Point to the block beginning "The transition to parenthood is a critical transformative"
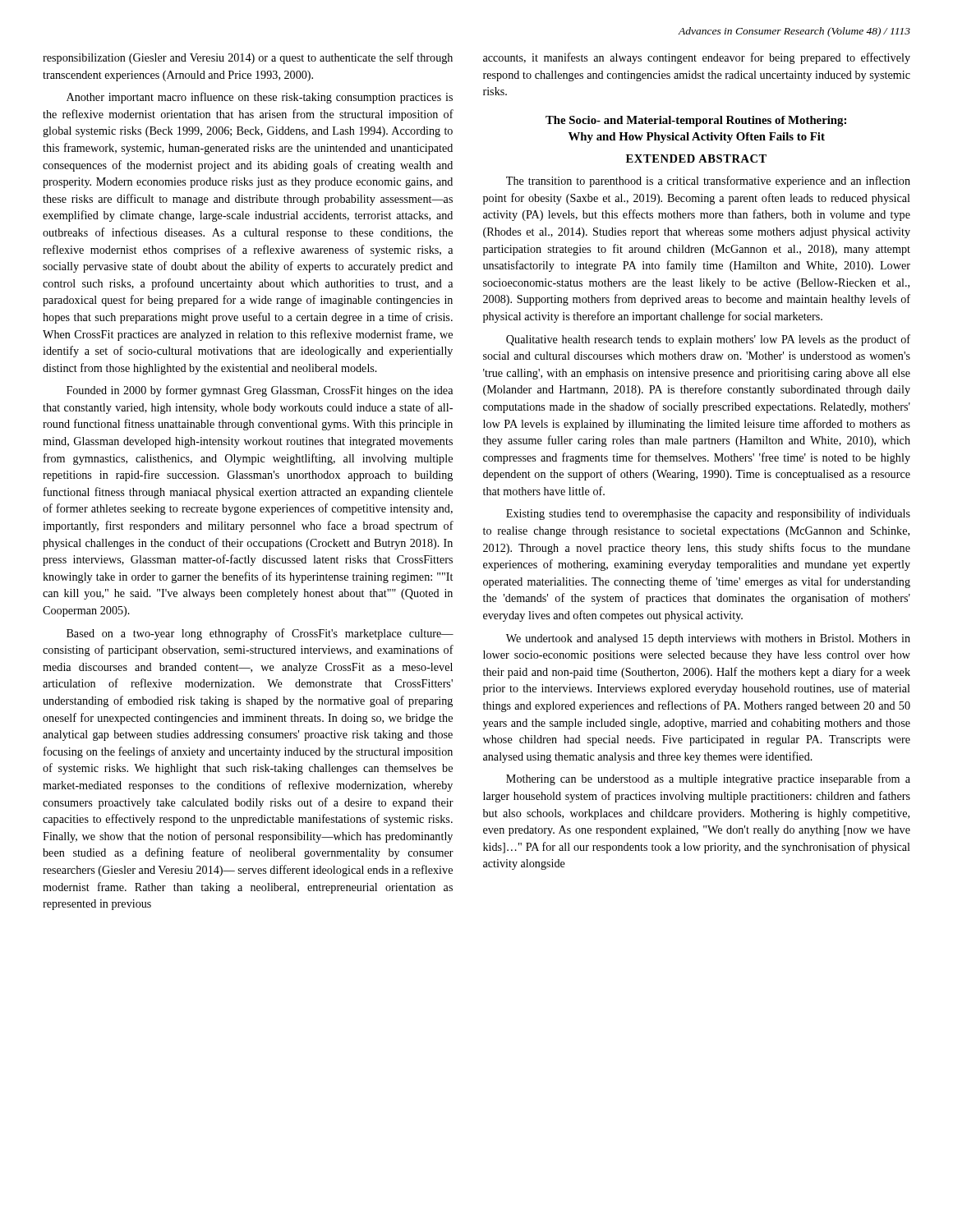This screenshot has width=953, height=1232. 696,522
